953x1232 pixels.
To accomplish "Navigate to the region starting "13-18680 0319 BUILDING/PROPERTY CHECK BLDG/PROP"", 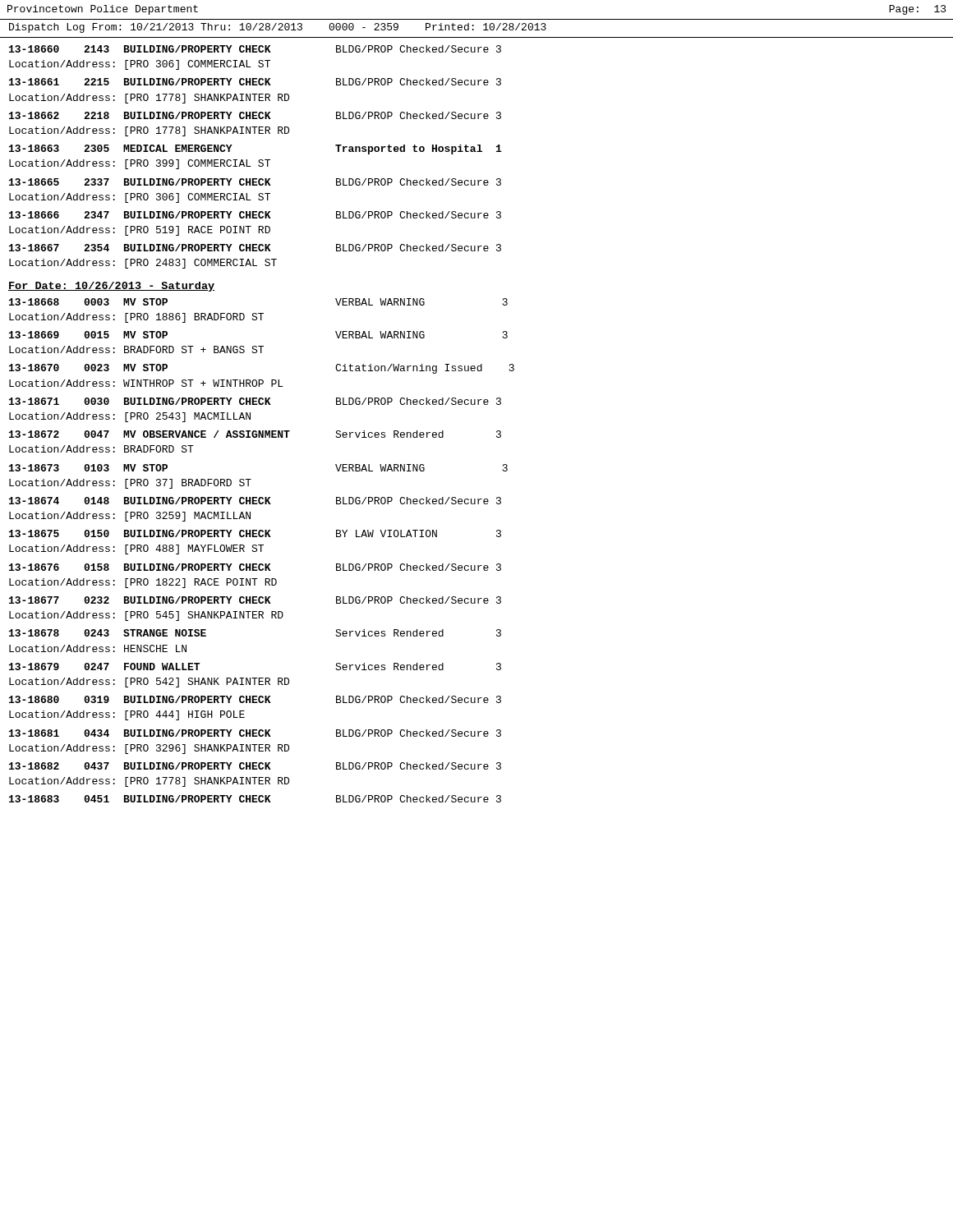I will click(476, 708).
